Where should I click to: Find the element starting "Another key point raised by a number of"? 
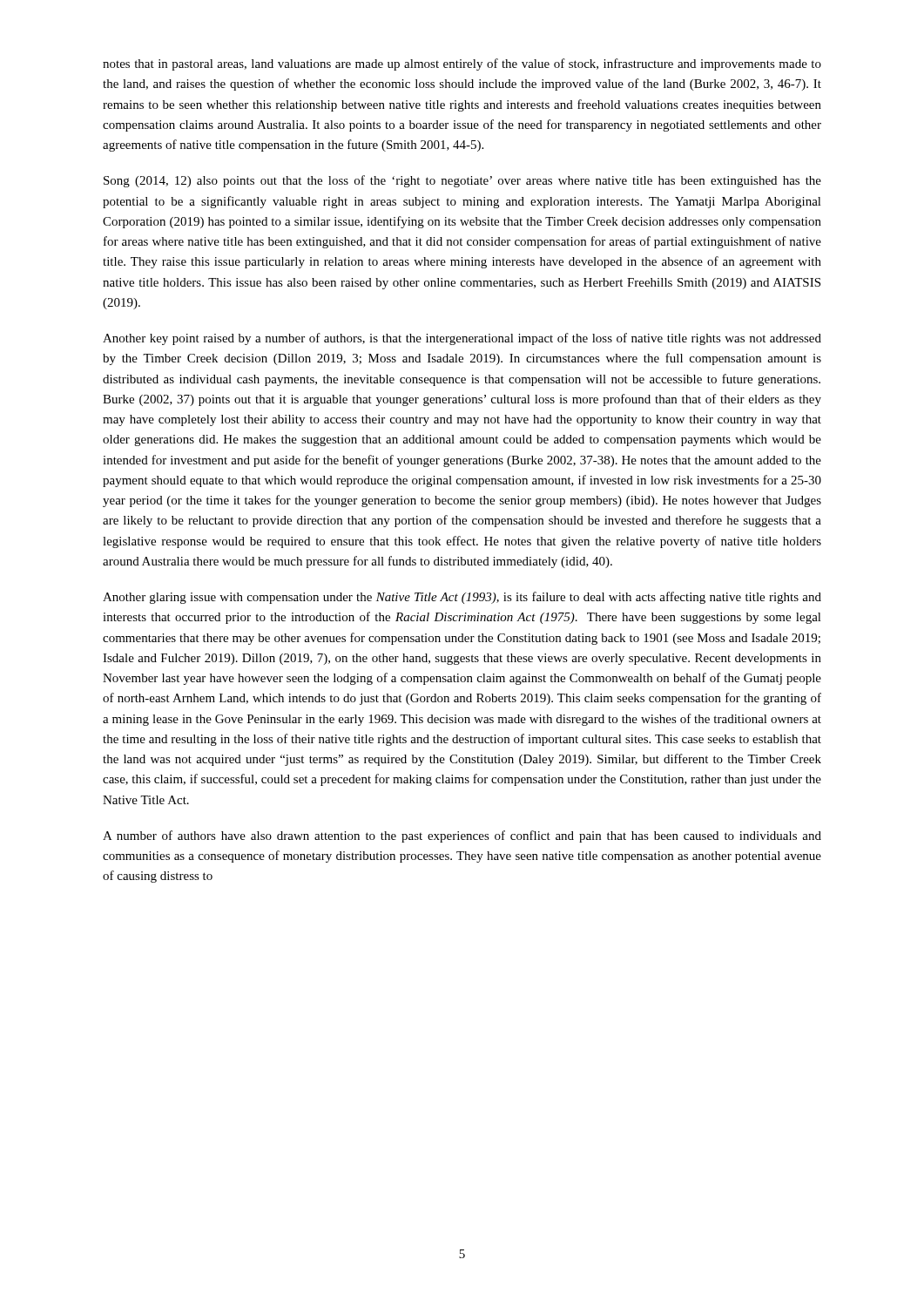462,449
